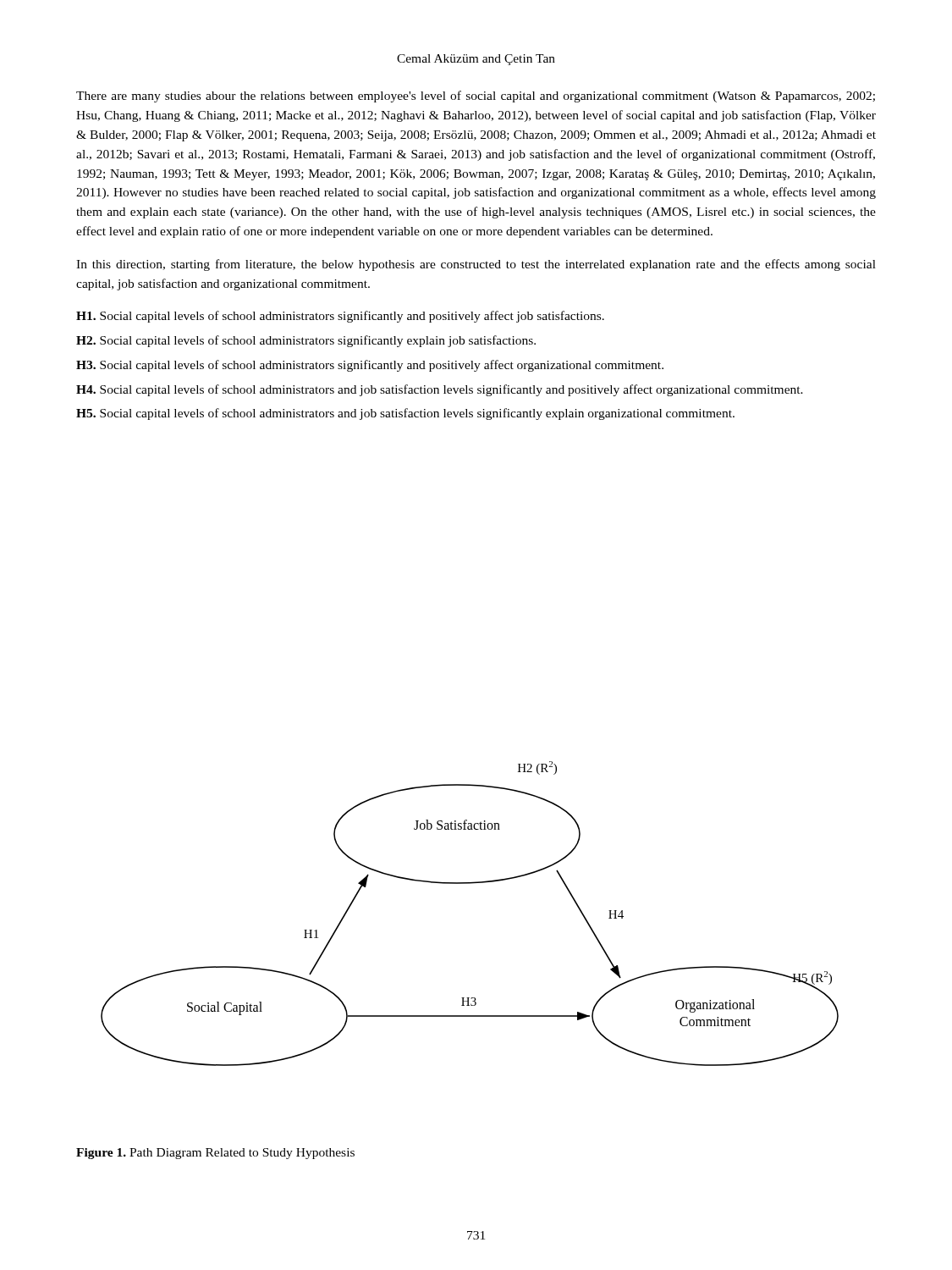Find the list item containing "H3. Social capital"
Image resolution: width=952 pixels, height=1270 pixels.
(x=370, y=364)
